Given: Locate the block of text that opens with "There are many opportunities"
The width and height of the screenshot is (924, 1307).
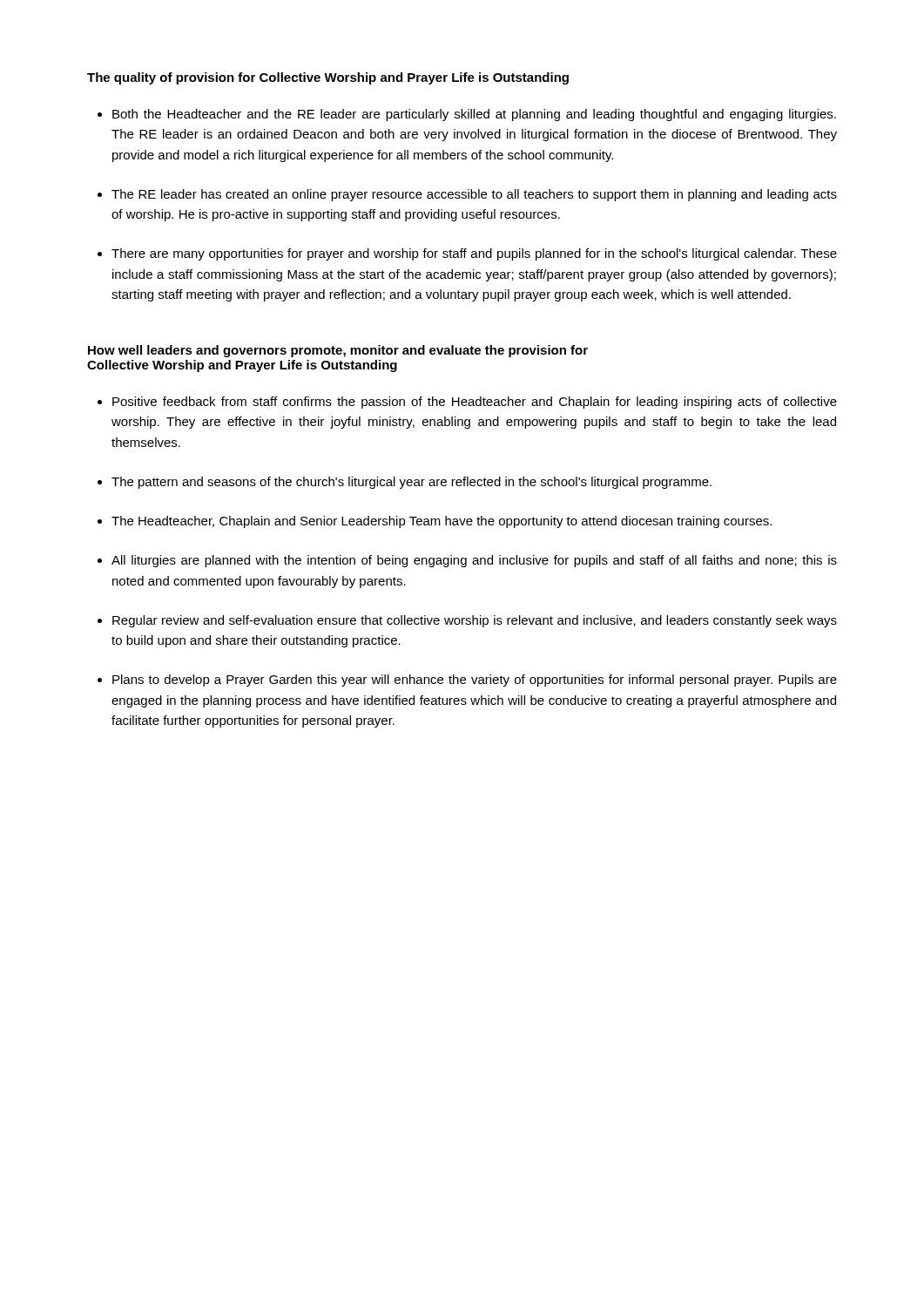Looking at the screenshot, I should pyautogui.click(x=474, y=274).
